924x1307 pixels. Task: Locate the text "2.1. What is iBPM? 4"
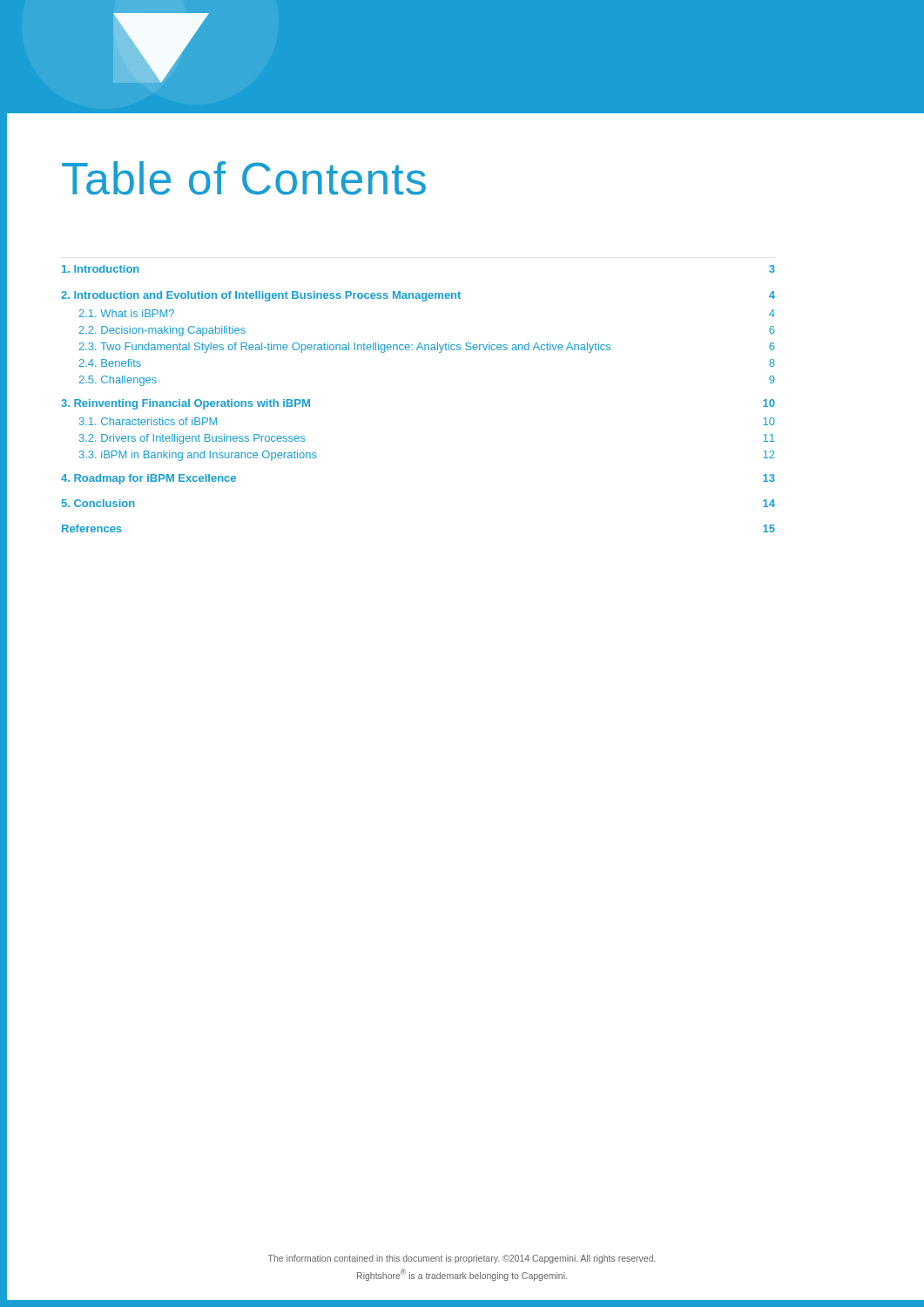(x=122, y=313)
